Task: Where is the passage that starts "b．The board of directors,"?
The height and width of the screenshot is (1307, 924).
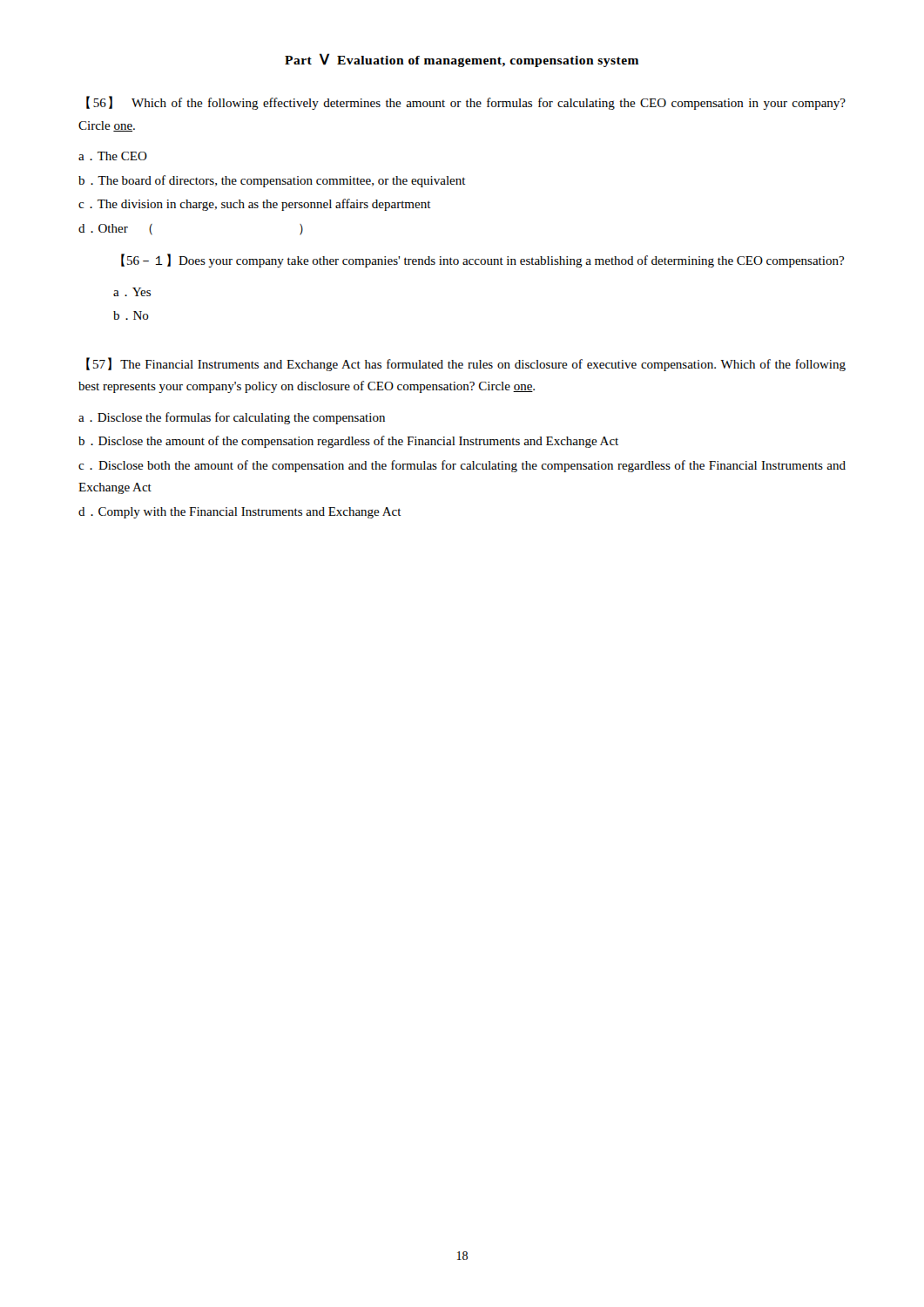Action: [272, 180]
